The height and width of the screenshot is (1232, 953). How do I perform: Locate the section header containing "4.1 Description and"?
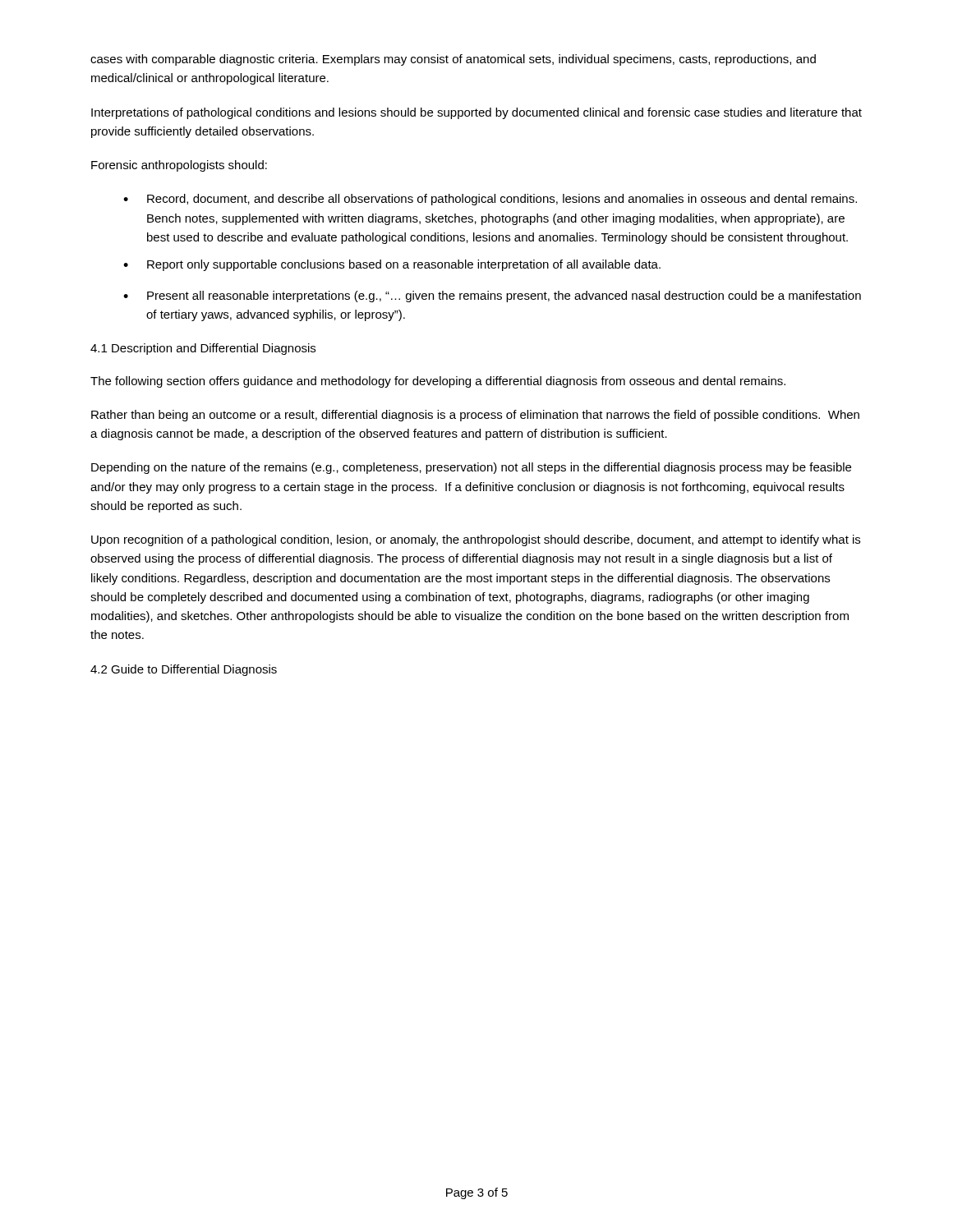[203, 348]
